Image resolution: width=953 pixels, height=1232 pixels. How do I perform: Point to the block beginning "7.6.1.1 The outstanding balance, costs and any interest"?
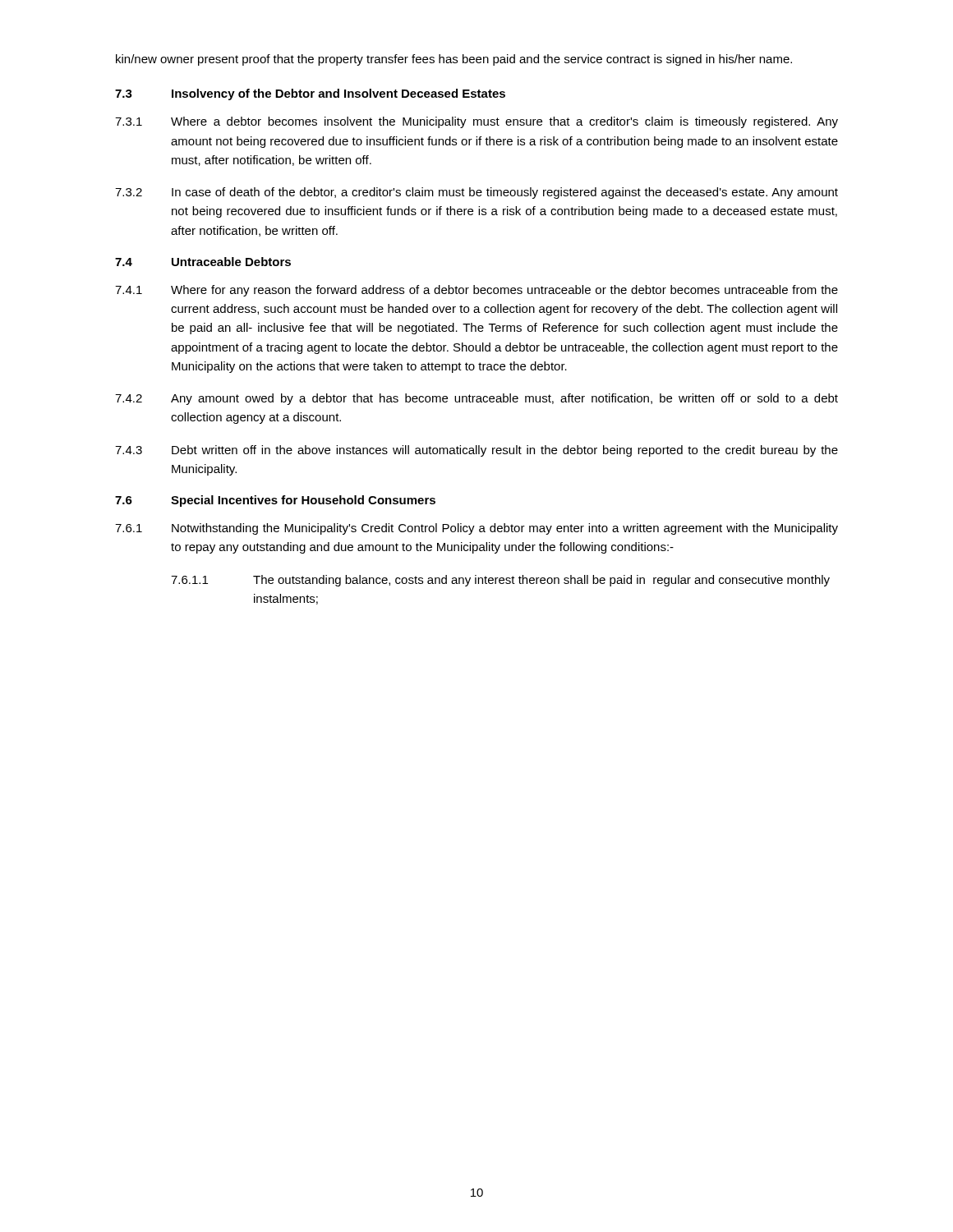point(504,589)
